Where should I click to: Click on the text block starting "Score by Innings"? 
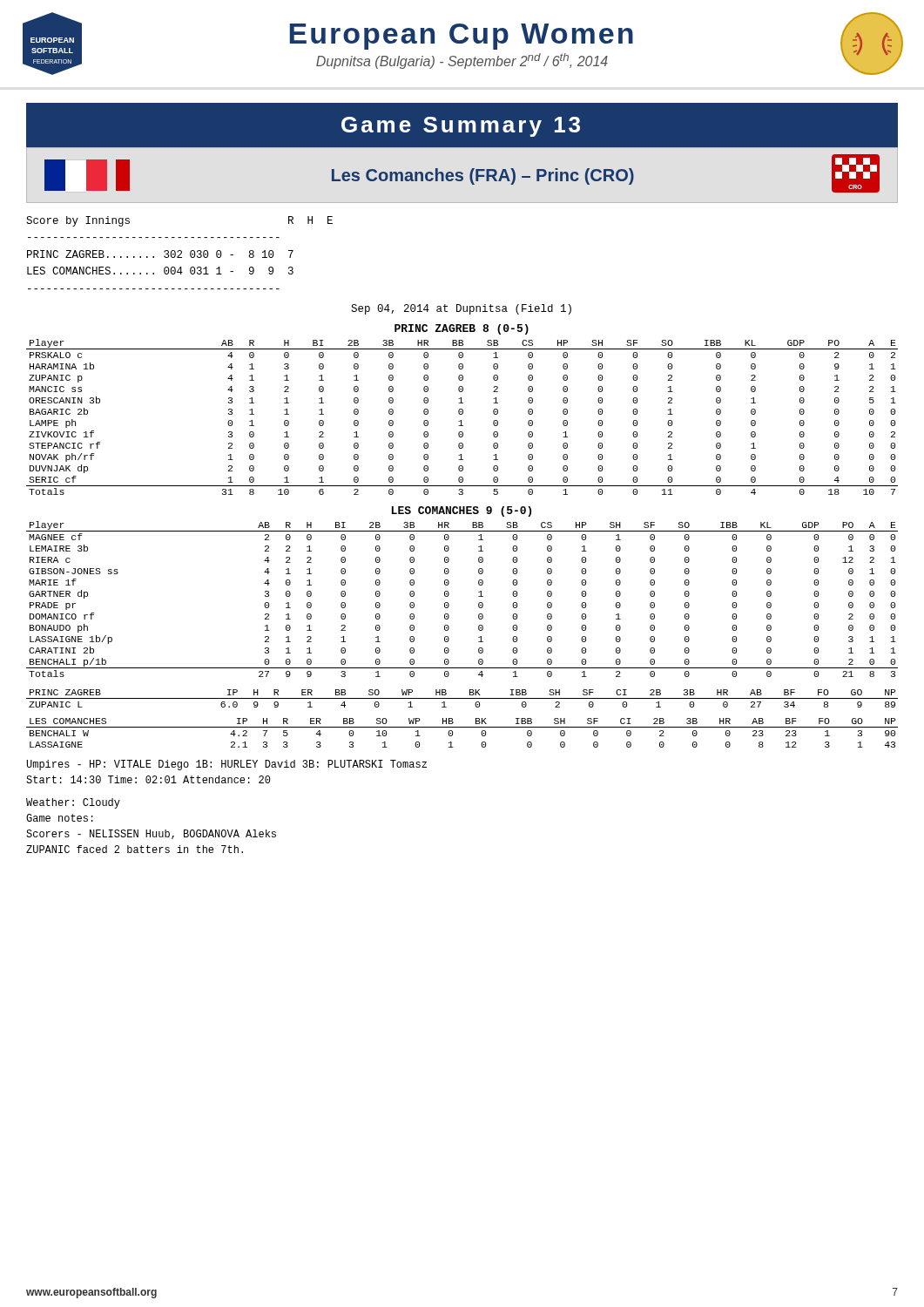[x=179, y=253]
